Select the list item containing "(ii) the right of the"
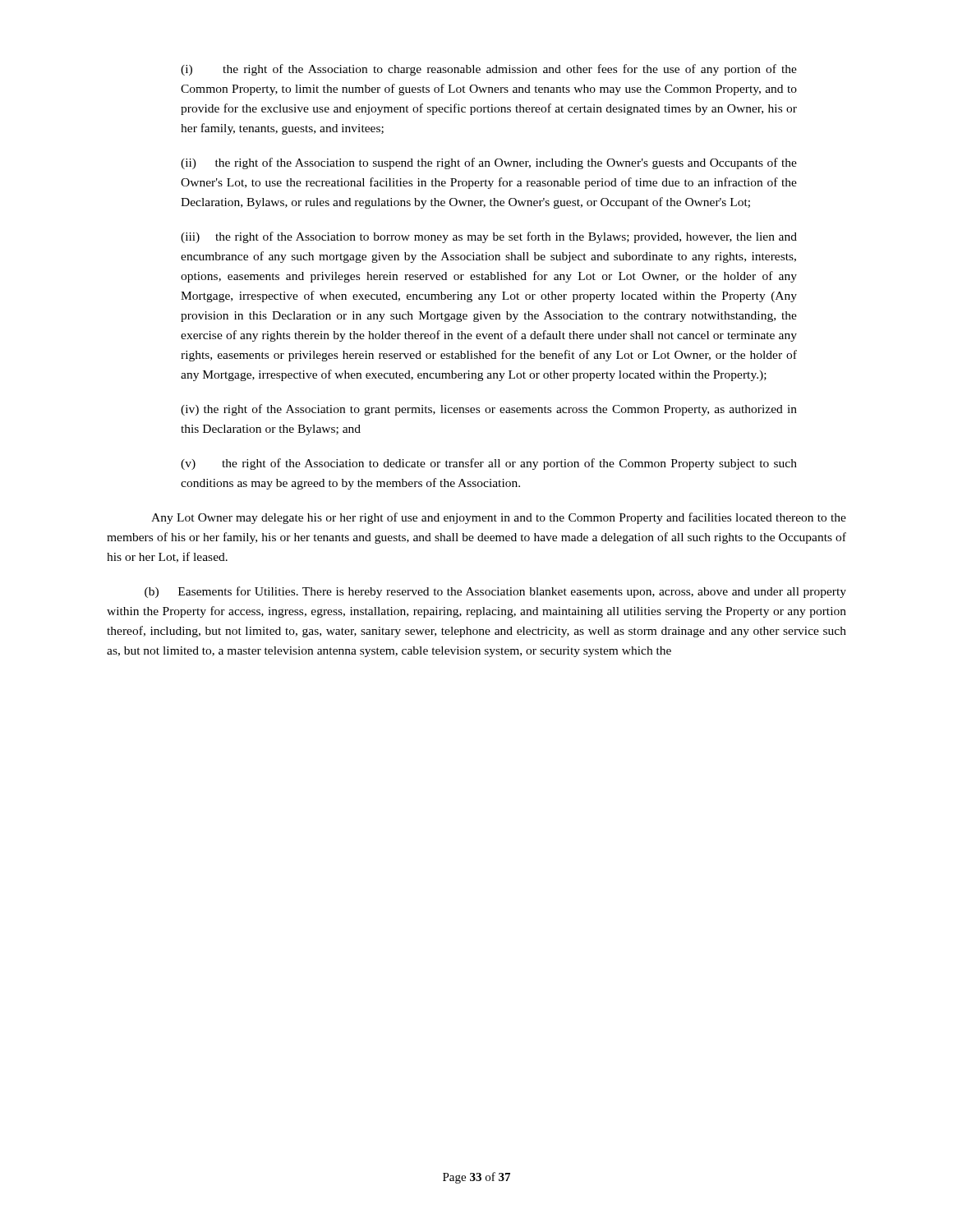The width and height of the screenshot is (953, 1232). (x=489, y=182)
